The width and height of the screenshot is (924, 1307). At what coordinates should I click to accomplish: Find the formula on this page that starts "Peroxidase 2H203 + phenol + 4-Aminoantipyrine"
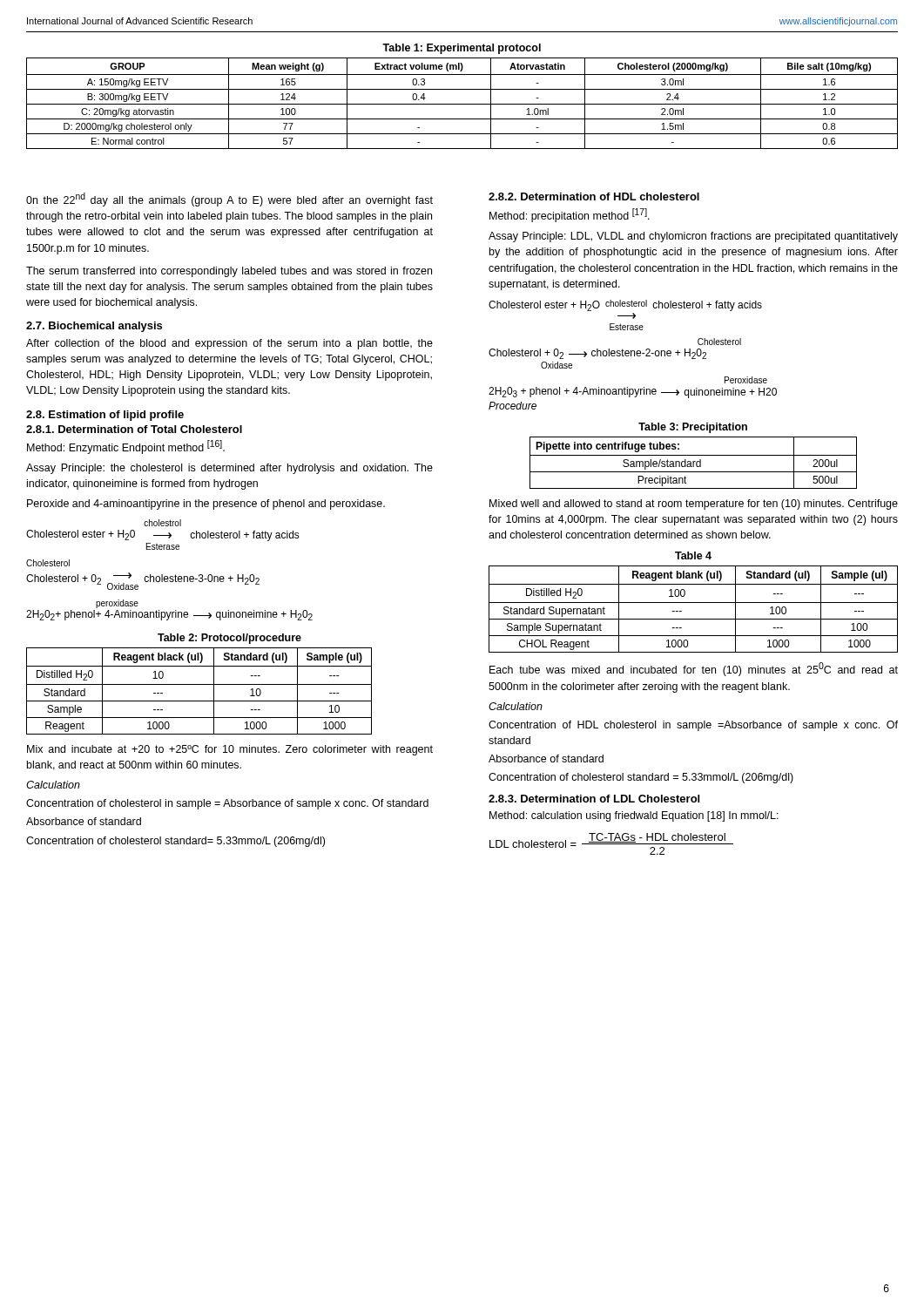tap(693, 394)
